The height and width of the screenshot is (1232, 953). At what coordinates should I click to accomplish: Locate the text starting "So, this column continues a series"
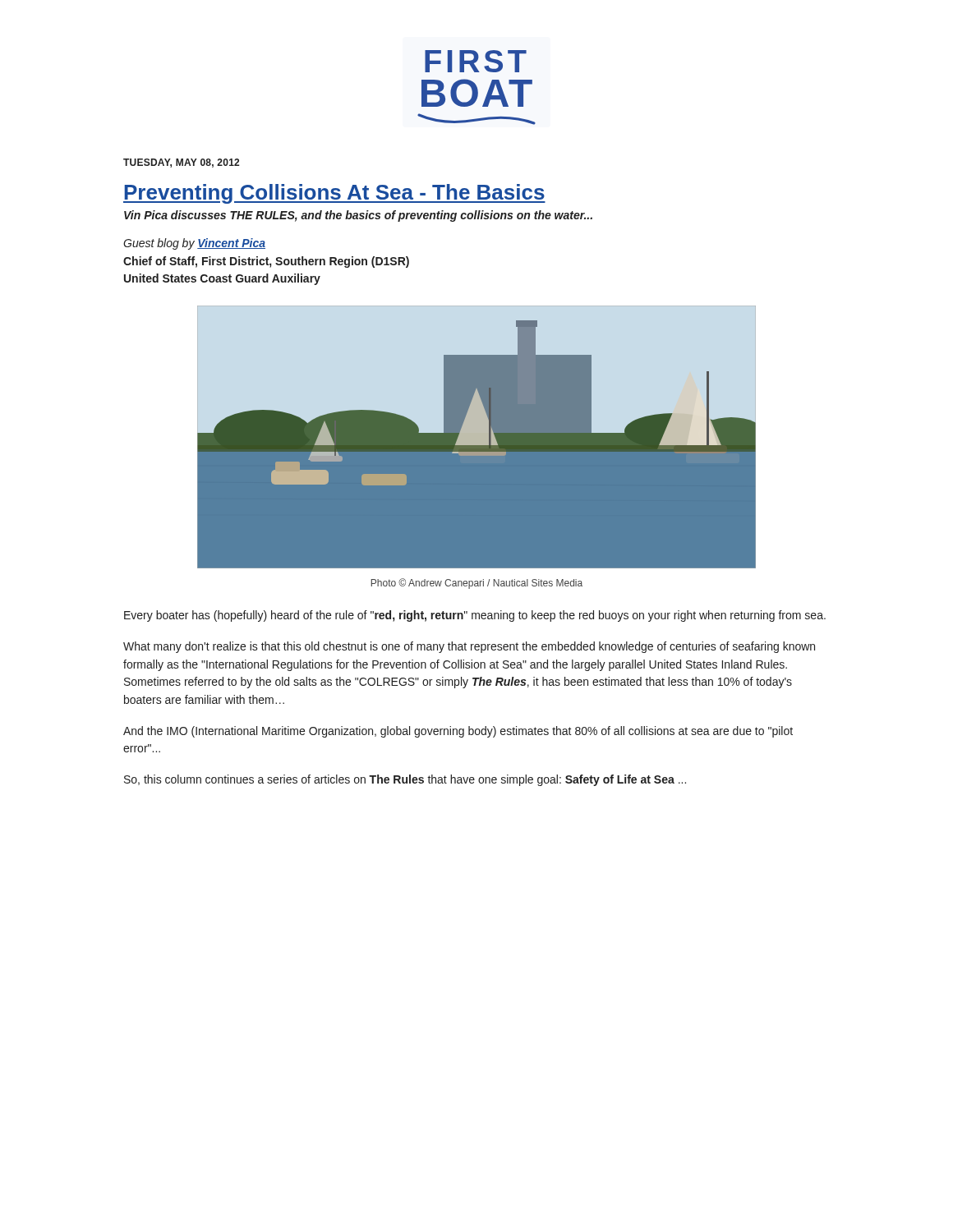click(405, 779)
